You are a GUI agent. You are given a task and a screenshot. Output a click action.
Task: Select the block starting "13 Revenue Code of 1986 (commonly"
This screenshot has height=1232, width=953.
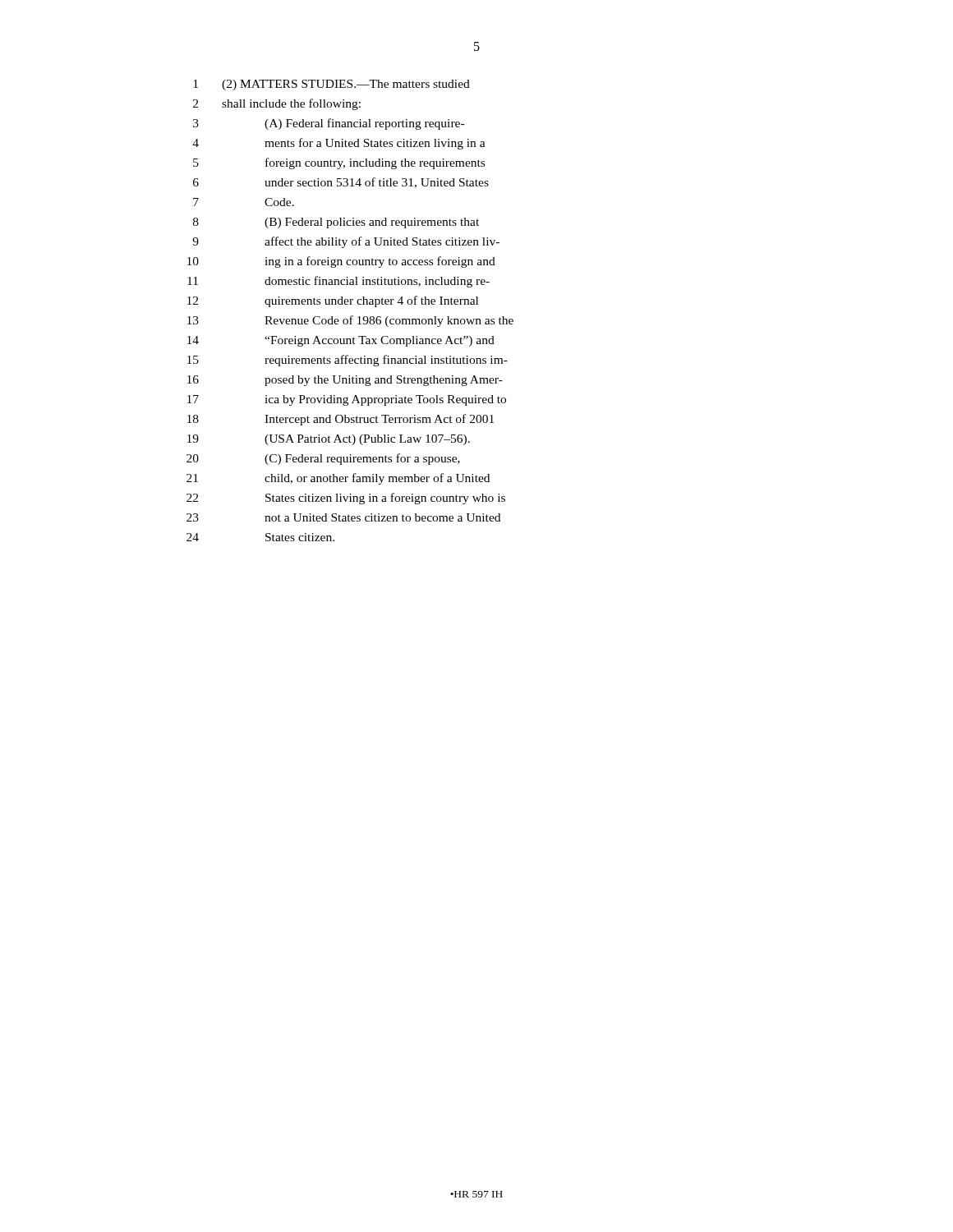tap(497, 320)
